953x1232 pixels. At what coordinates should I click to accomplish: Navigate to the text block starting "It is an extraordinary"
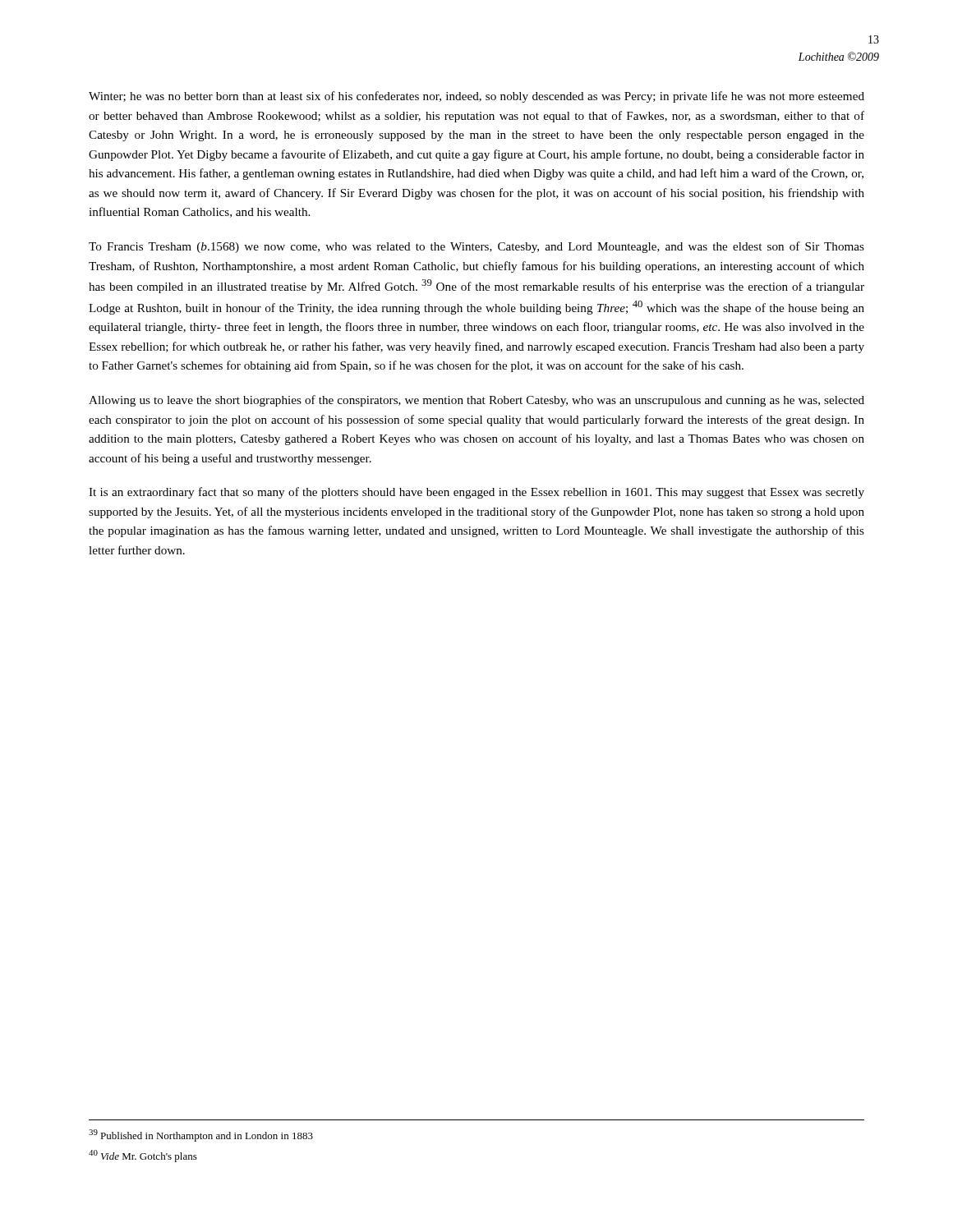[476, 521]
